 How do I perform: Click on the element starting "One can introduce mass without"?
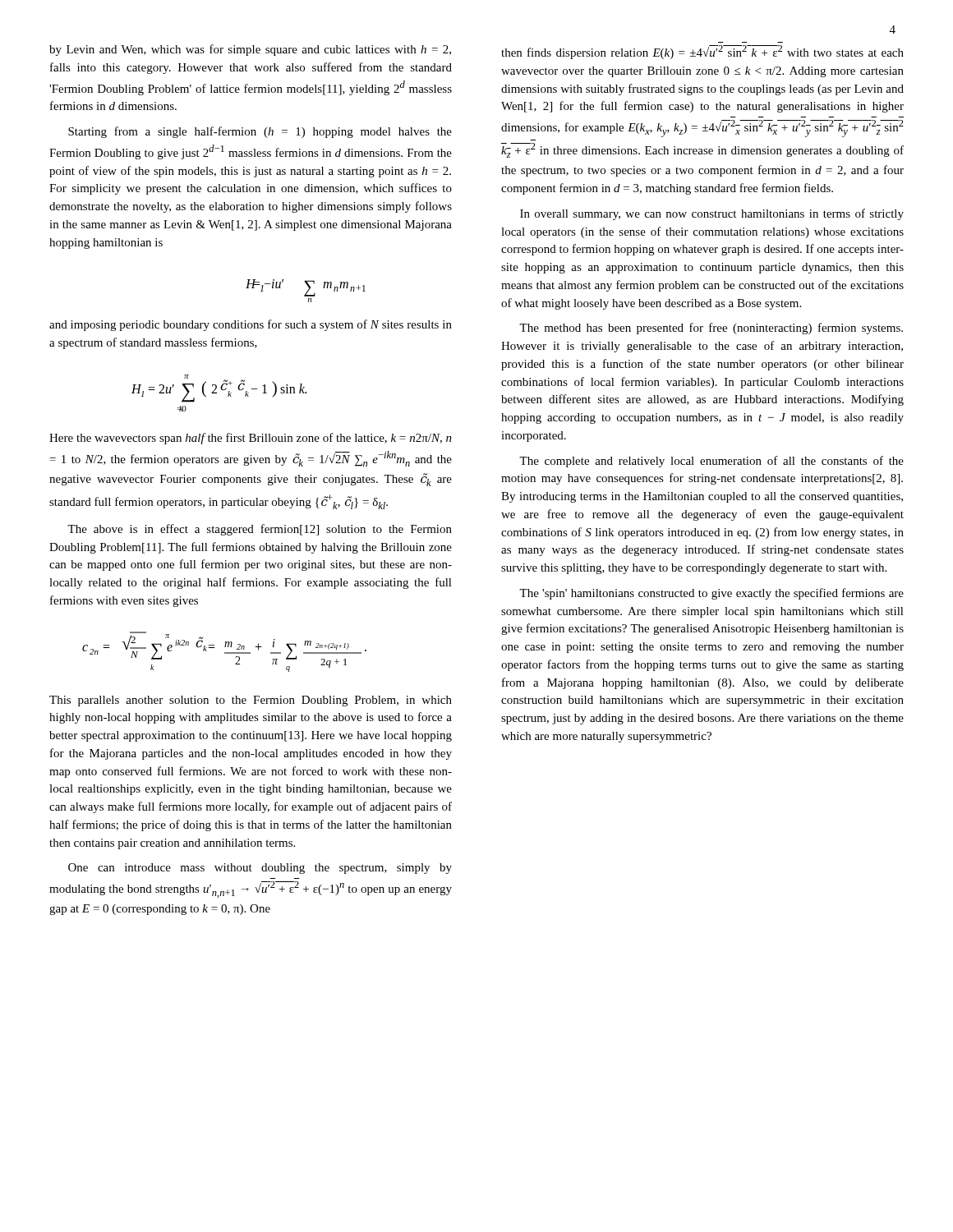point(251,889)
